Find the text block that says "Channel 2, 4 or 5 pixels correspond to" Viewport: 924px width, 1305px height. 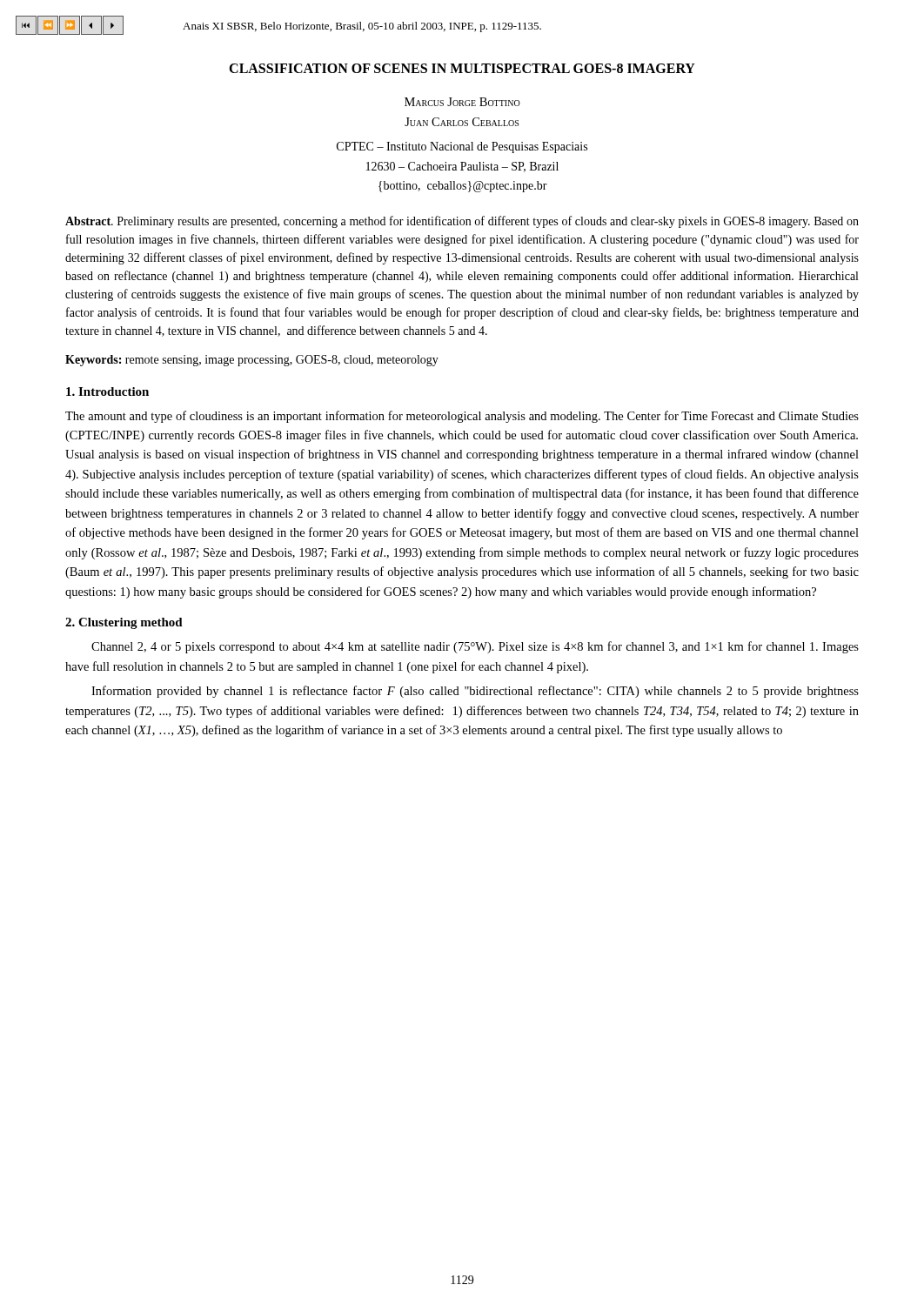point(462,656)
